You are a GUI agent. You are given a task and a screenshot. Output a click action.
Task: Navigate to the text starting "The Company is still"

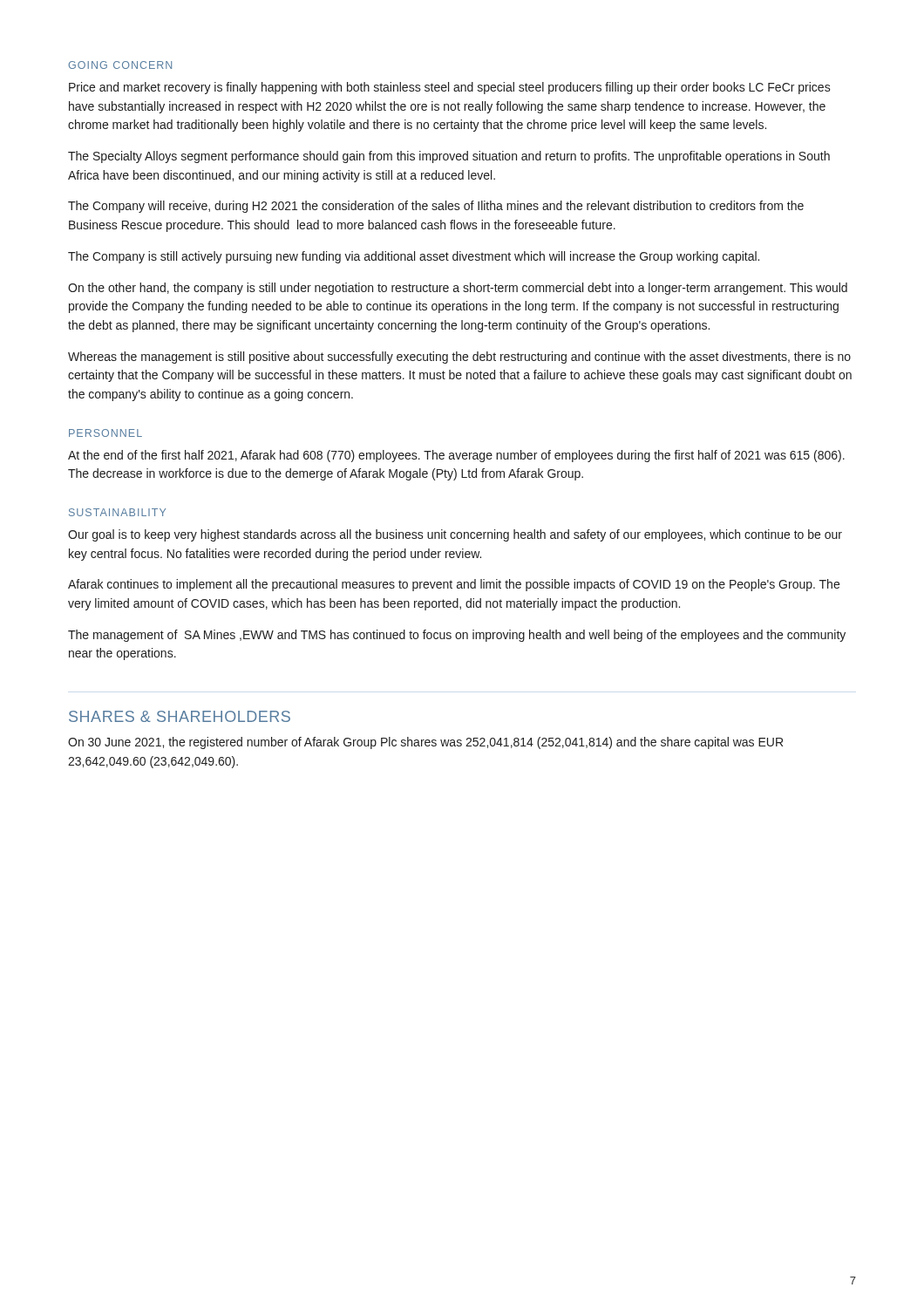point(414,256)
